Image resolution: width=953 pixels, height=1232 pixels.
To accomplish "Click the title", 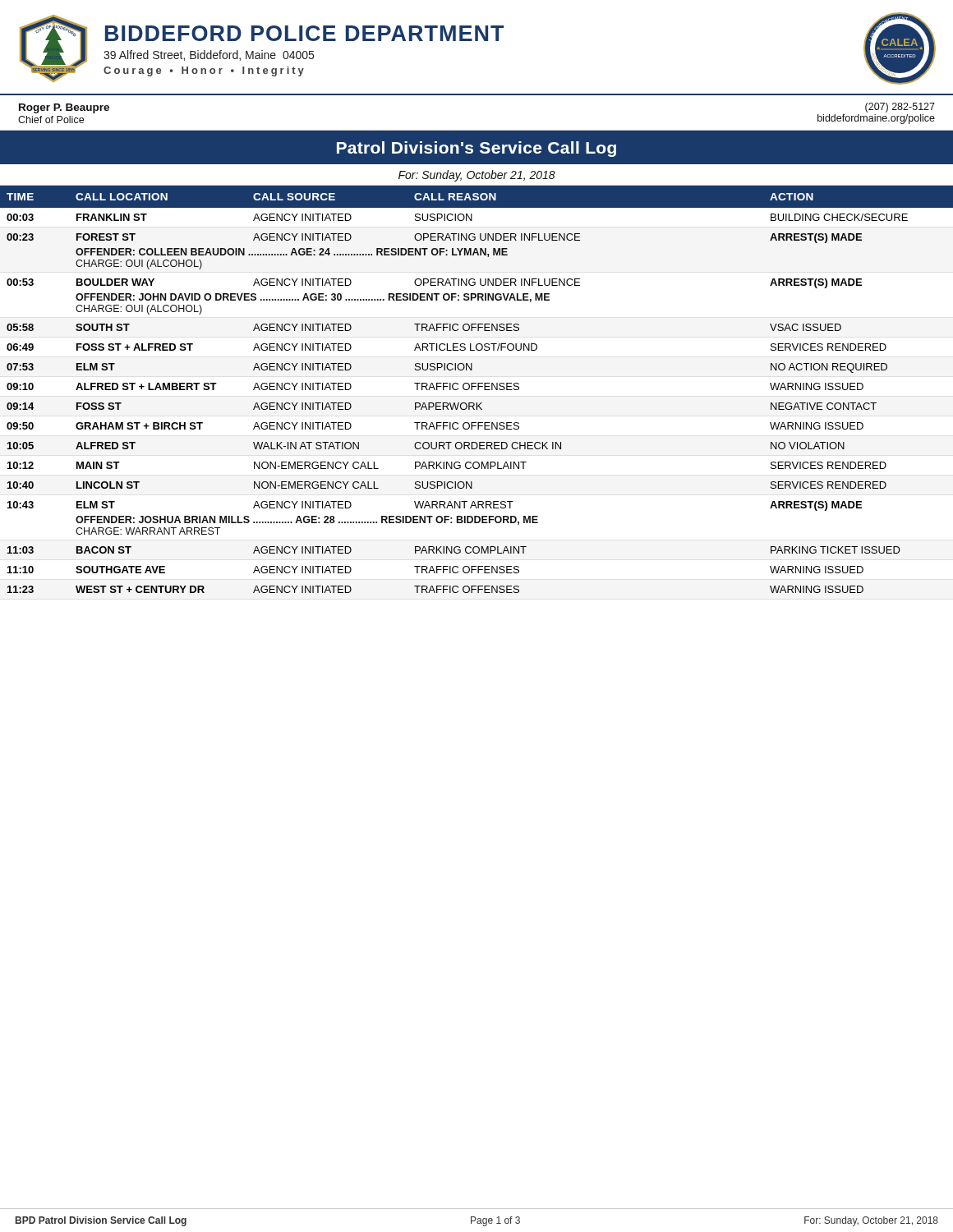I will coord(476,147).
